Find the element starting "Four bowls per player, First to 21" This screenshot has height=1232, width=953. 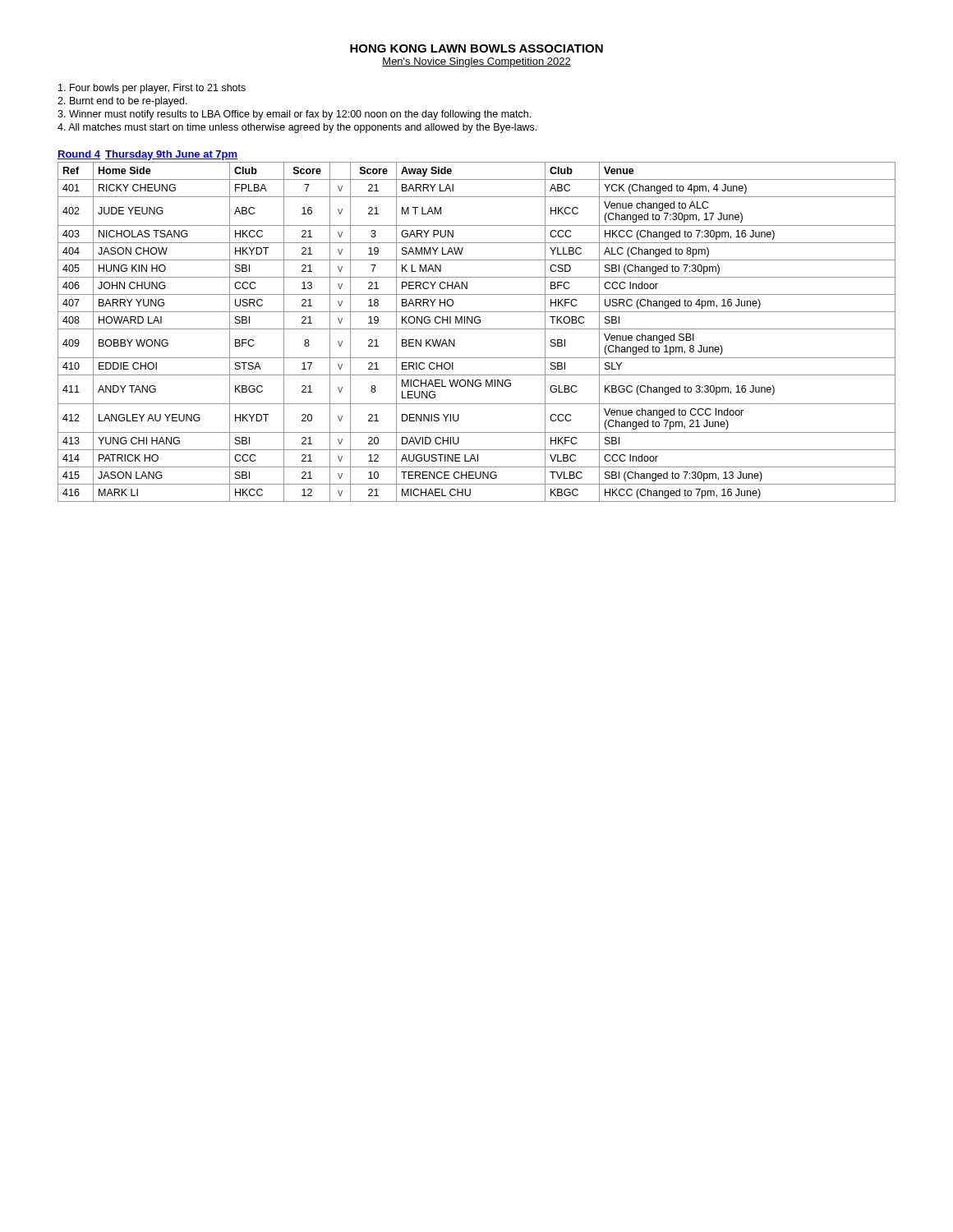coord(152,89)
